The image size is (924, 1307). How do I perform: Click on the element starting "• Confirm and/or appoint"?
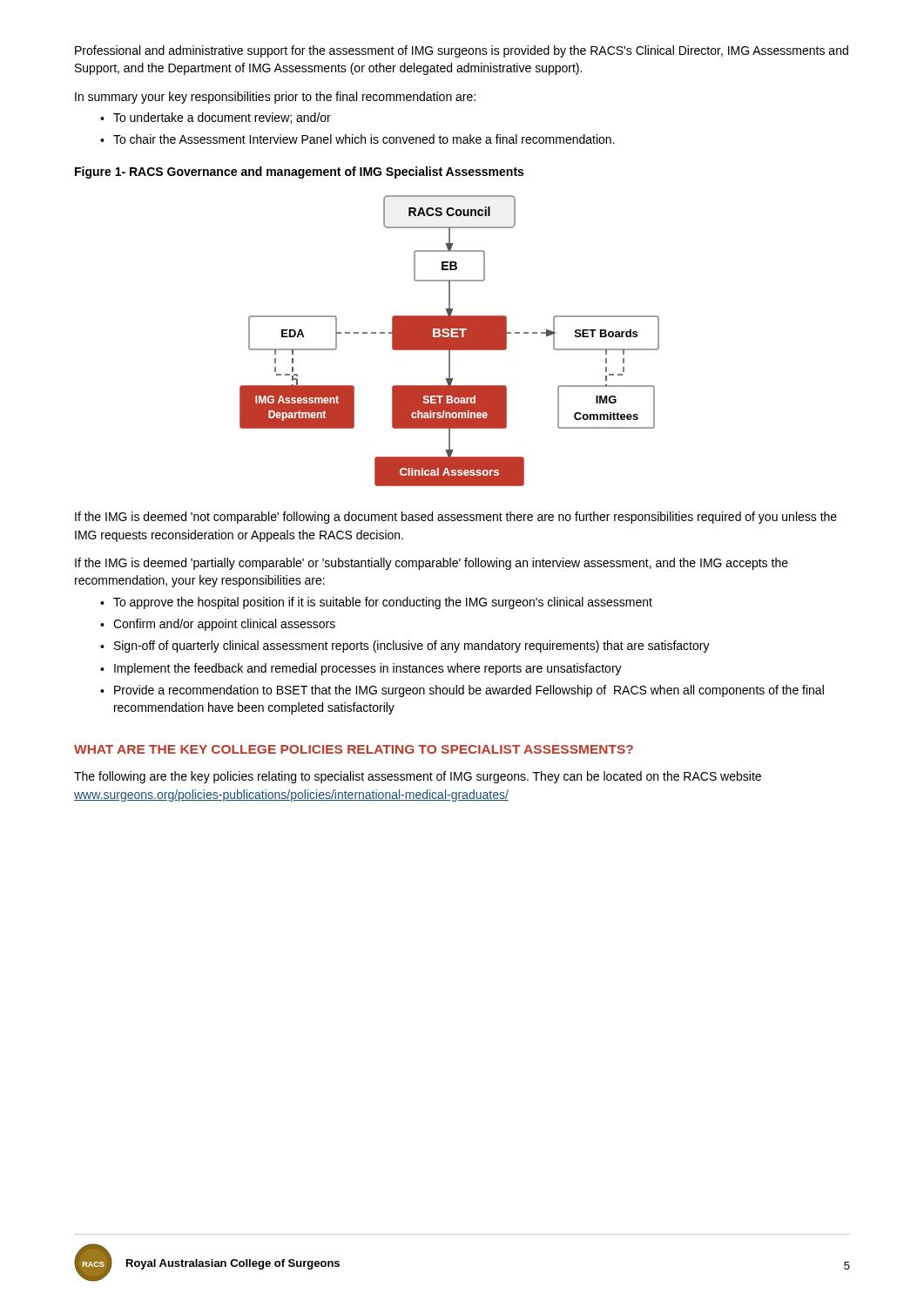coord(218,624)
